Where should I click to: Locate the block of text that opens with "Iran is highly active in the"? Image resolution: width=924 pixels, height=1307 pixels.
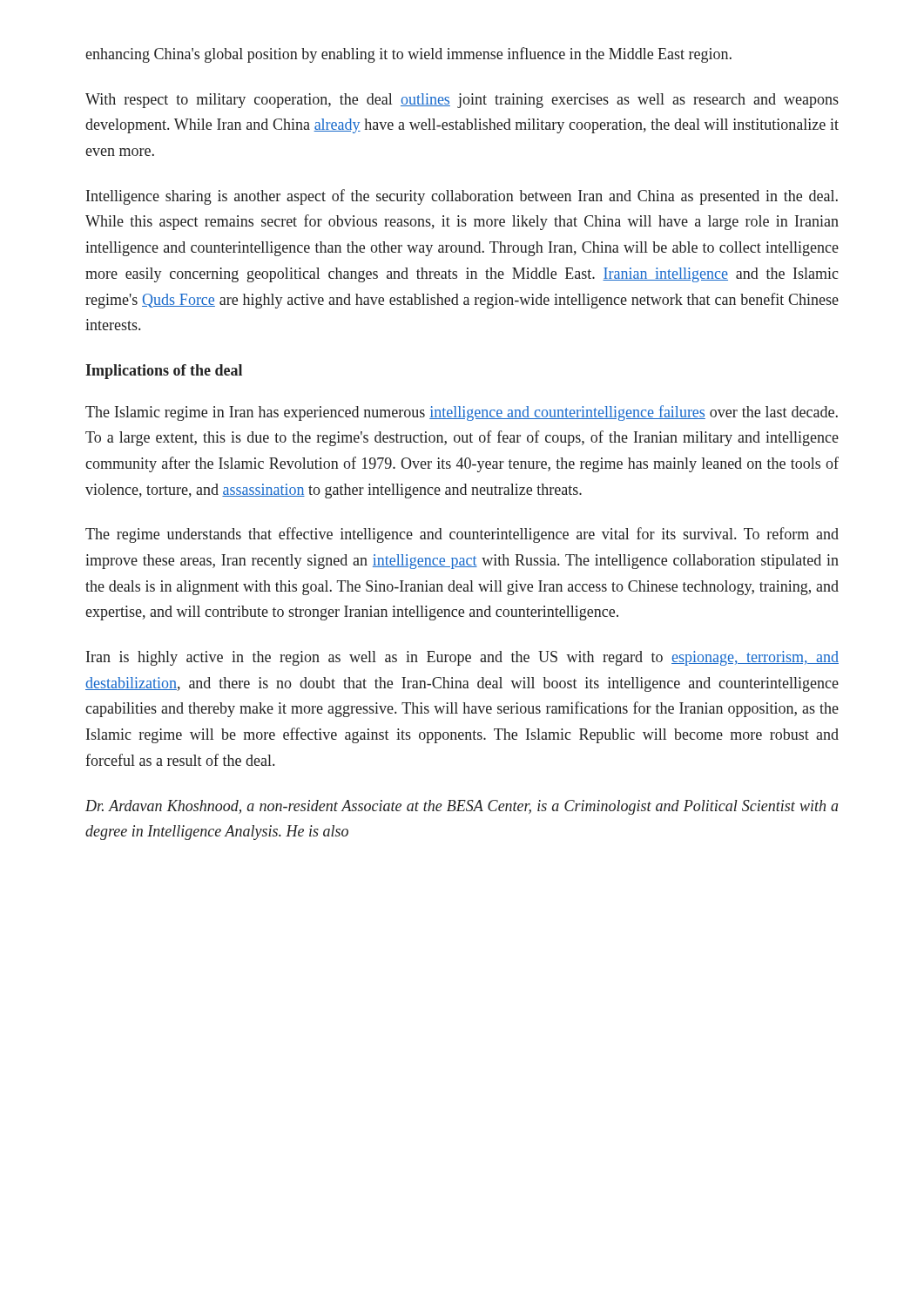coord(462,709)
